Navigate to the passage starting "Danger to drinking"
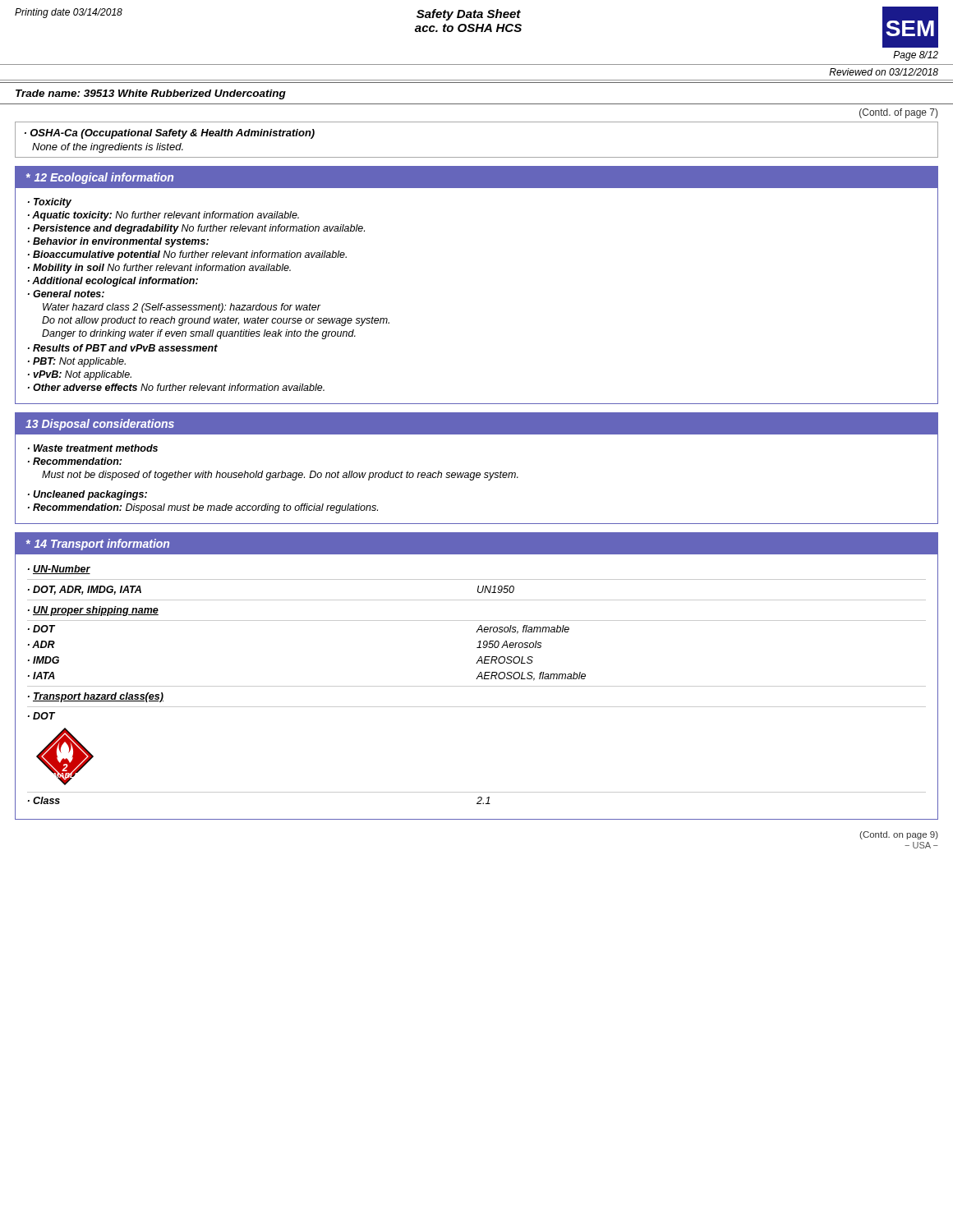 (199, 333)
